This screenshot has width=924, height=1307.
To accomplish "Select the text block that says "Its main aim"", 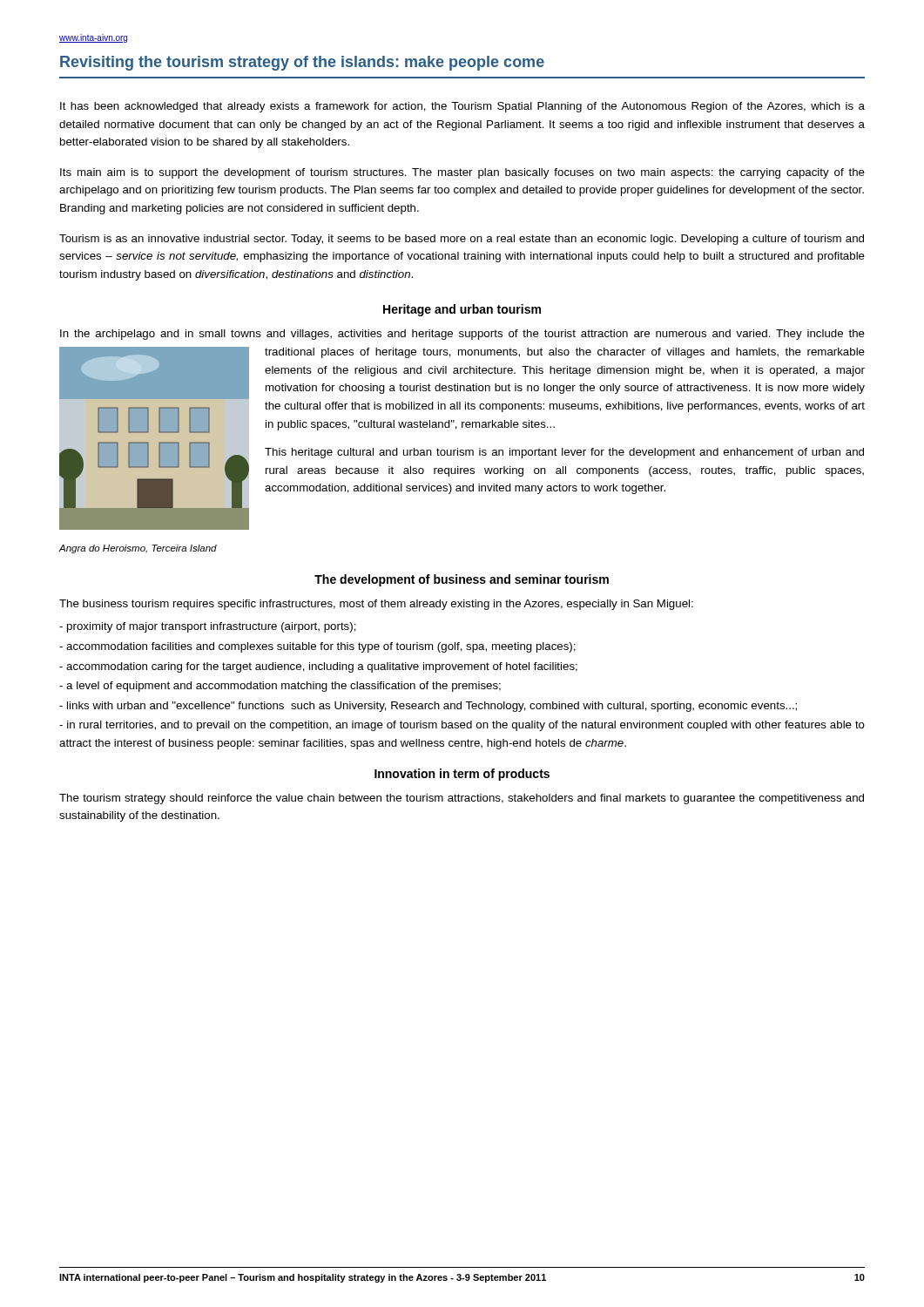I will coord(462,190).
